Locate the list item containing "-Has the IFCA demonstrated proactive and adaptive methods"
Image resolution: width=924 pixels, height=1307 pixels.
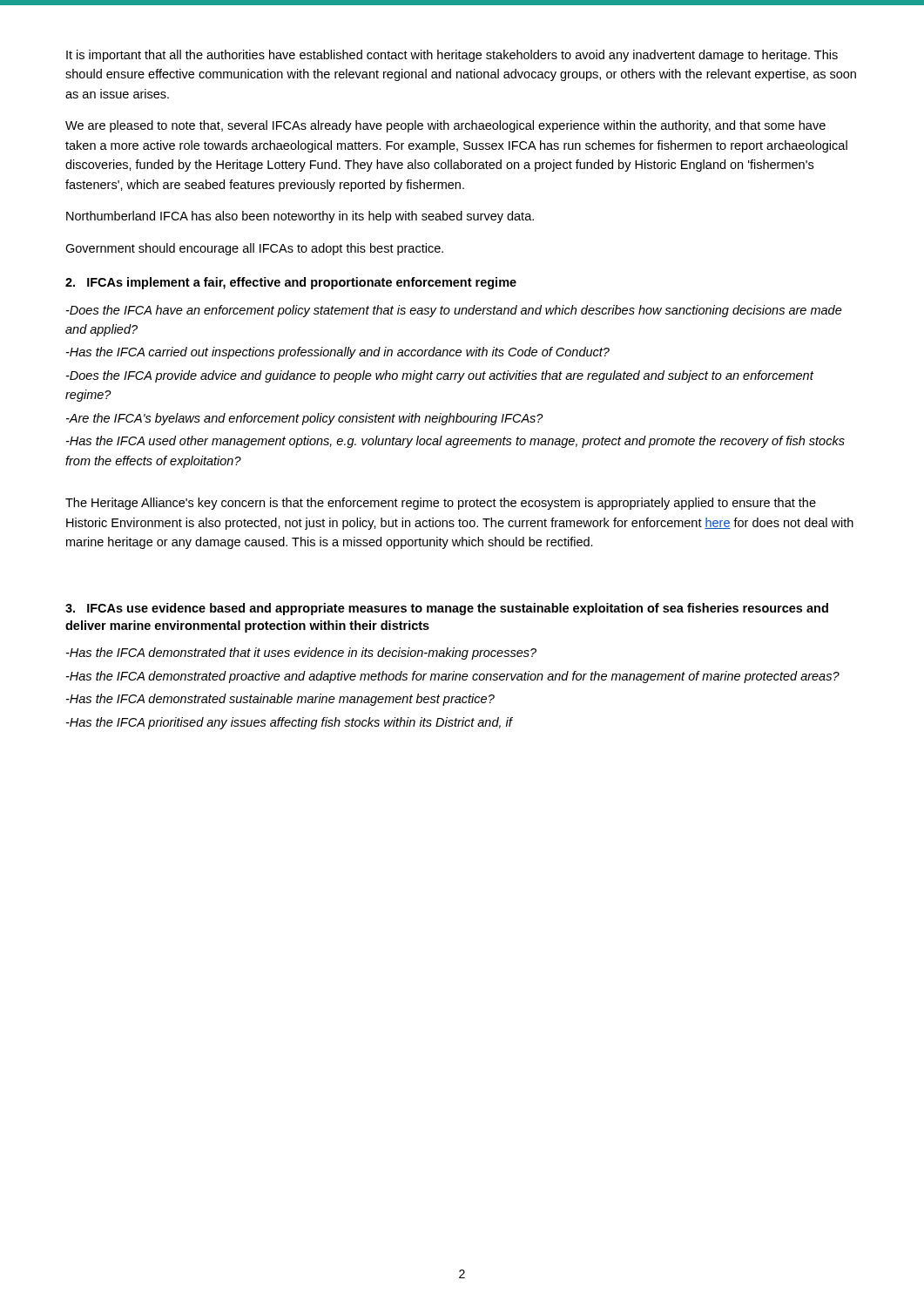[452, 676]
